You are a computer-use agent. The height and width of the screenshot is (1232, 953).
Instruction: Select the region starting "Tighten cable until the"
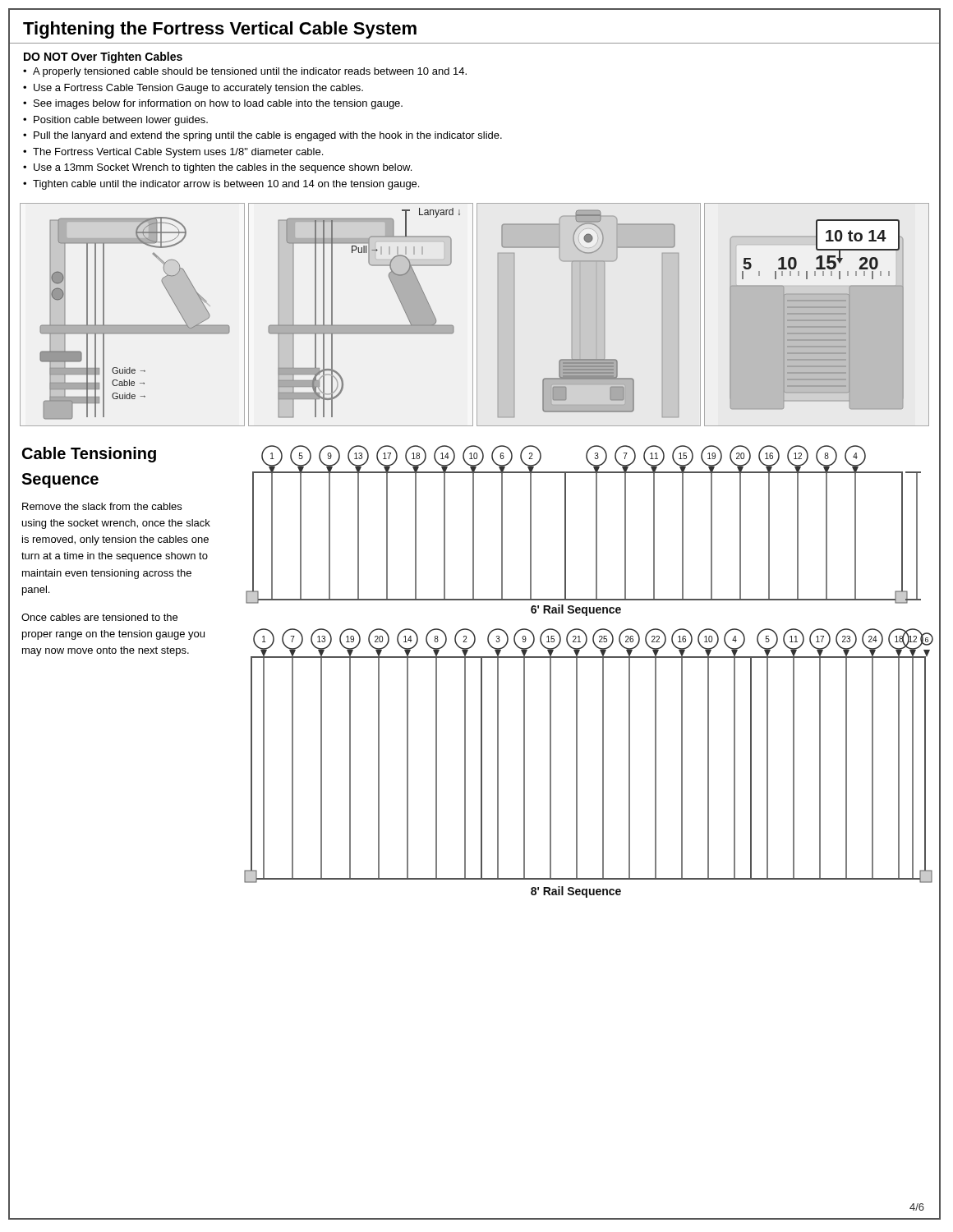tap(221, 185)
